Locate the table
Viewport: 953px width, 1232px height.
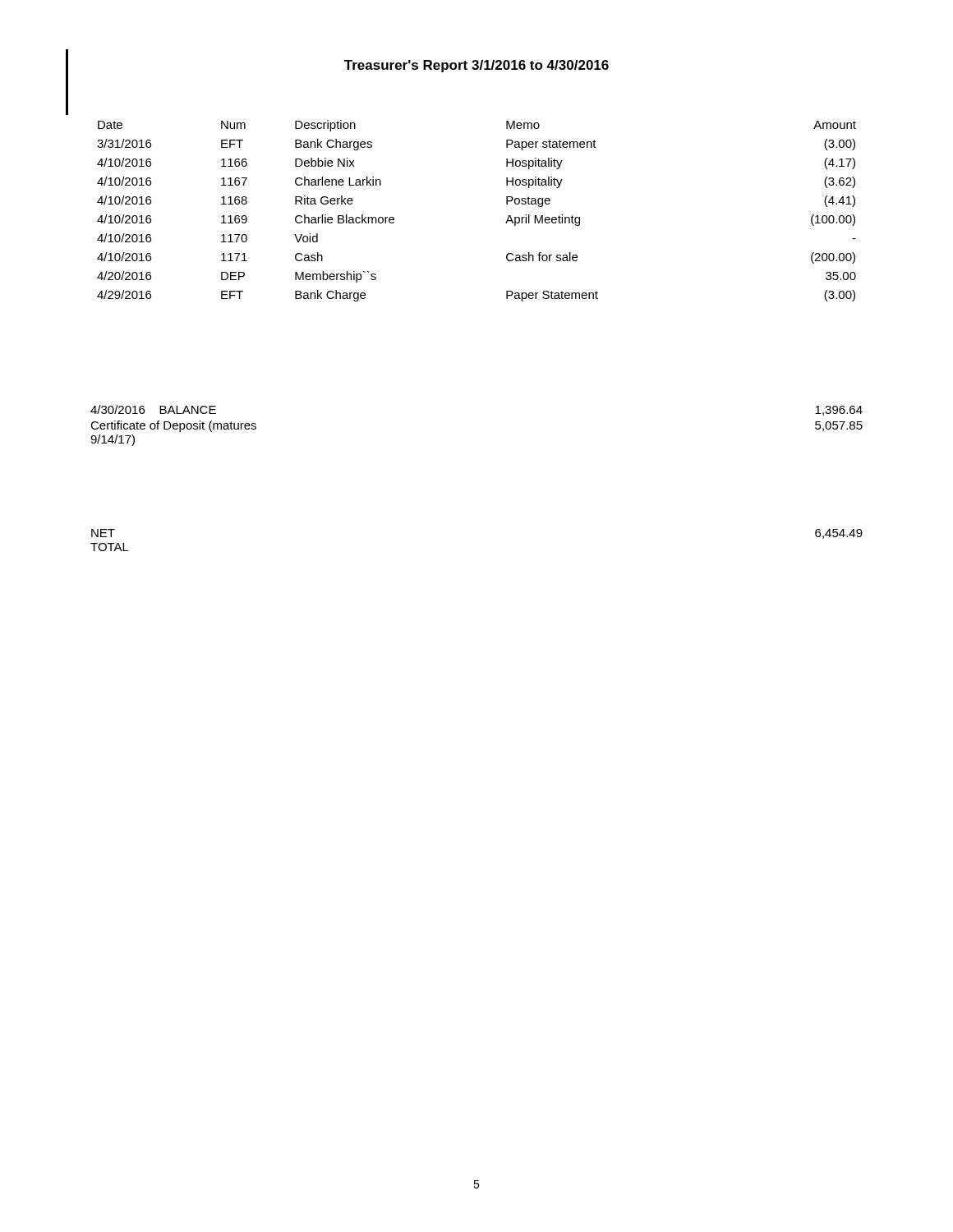pyautogui.click(x=476, y=209)
